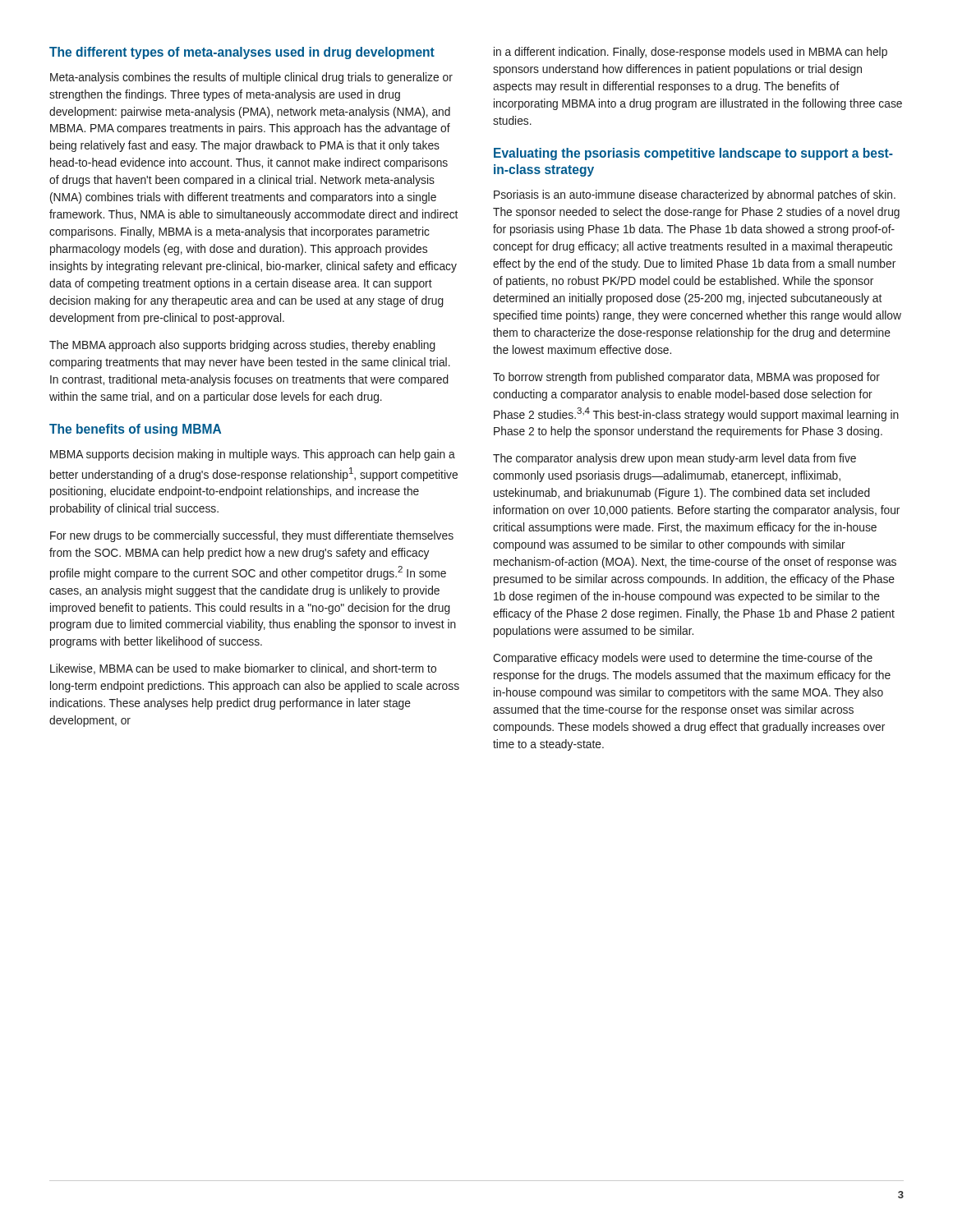Screen dimensions: 1232x953
Task: Click on the section header containing "Evaluating the psoriasis"
Action: click(x=693, y=162)
